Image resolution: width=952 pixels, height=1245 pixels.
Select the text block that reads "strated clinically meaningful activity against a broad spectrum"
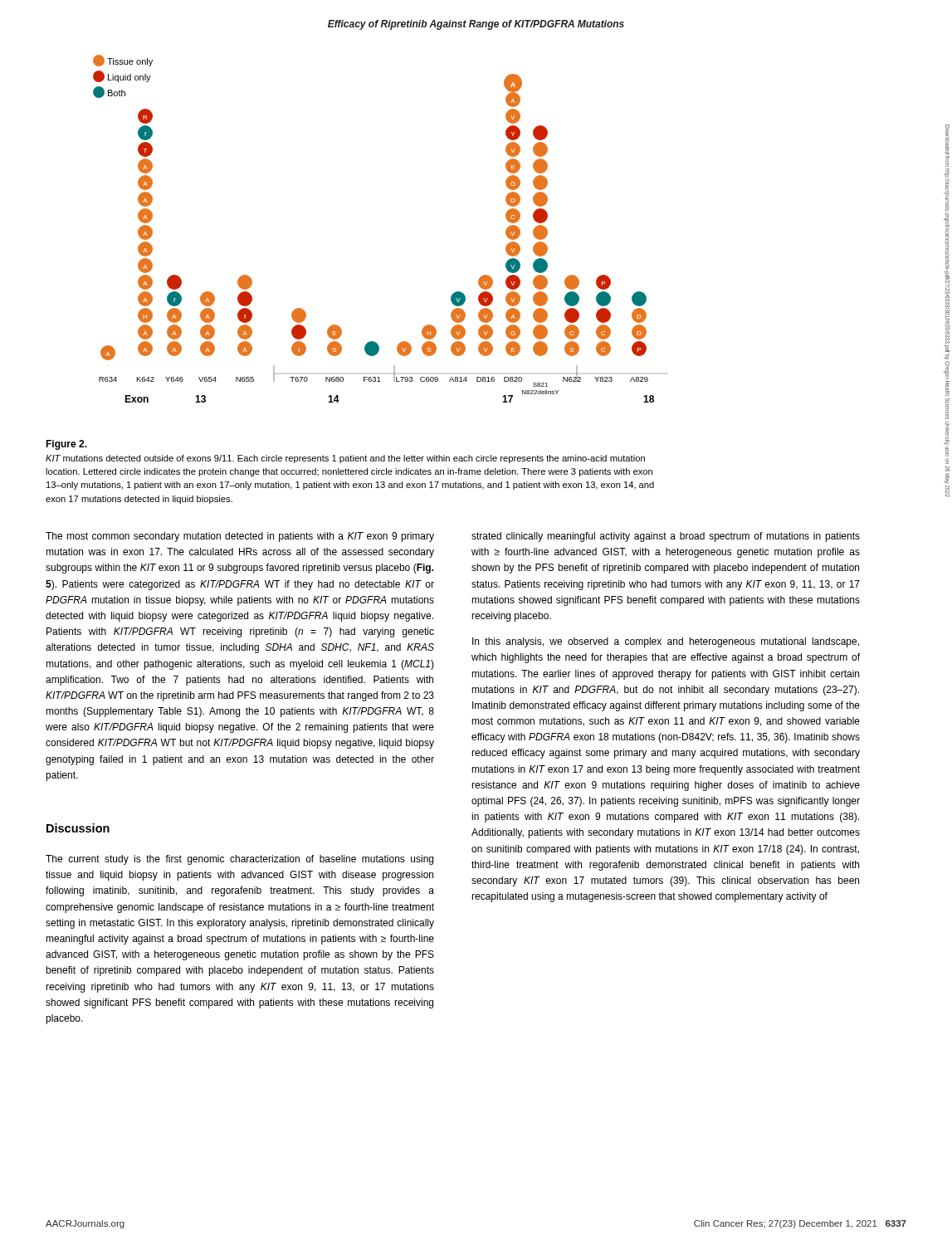[x=666, y=717]
